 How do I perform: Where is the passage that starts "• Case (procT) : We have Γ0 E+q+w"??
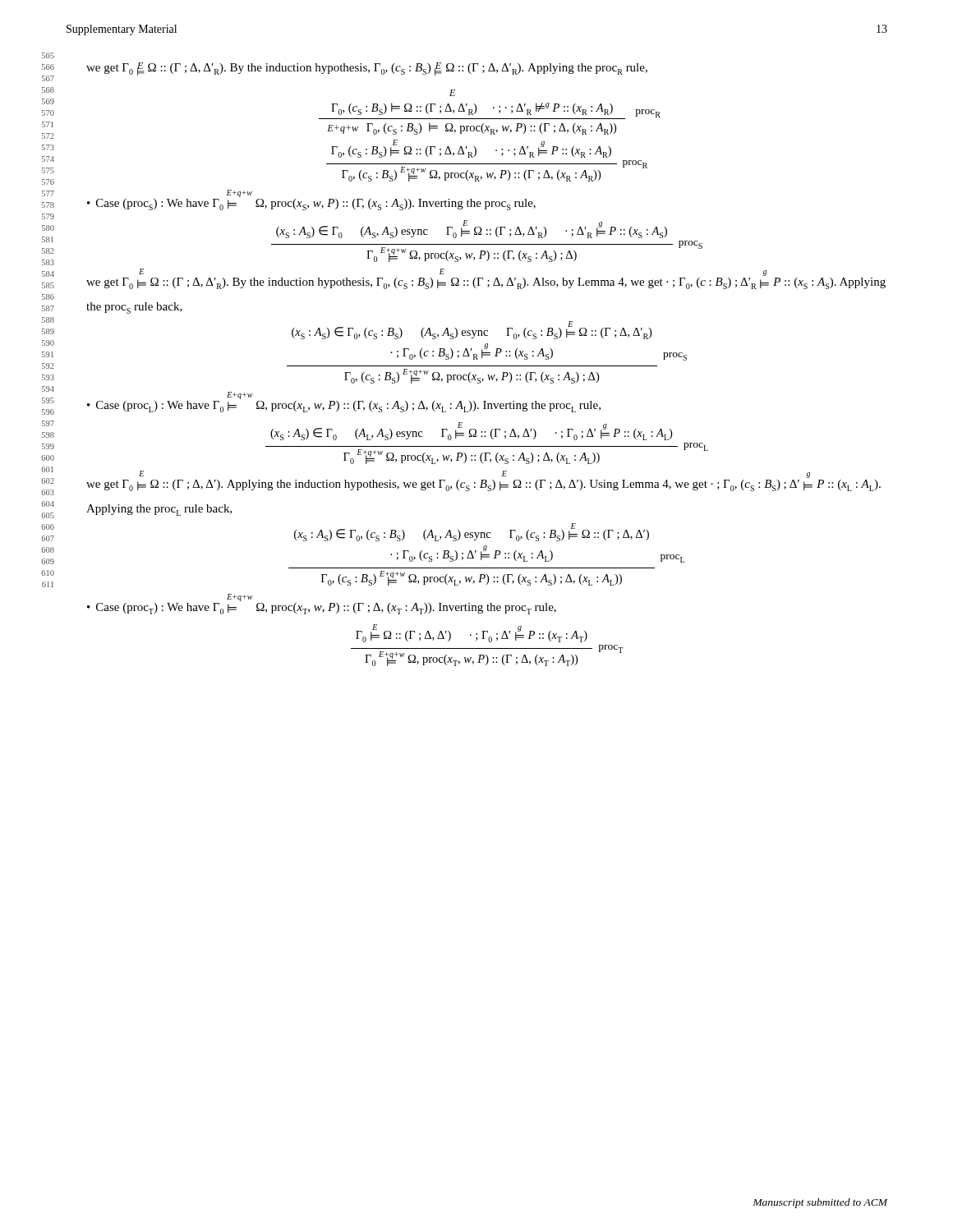click(x=321, y=608)
